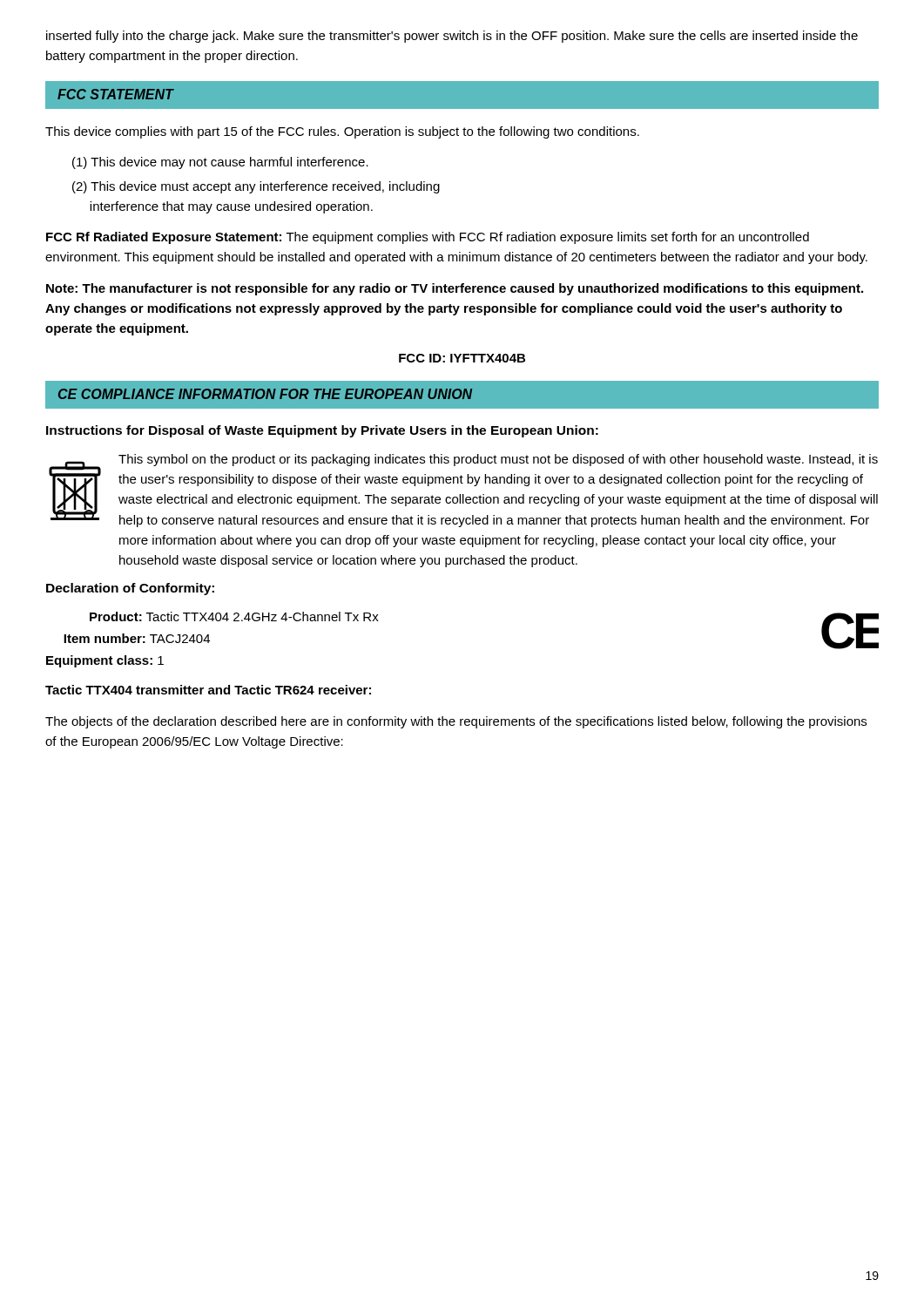924x1307 pixels.
Task: Point to the text starting "FCC STATEMENT"
Action: coord(115,95)
